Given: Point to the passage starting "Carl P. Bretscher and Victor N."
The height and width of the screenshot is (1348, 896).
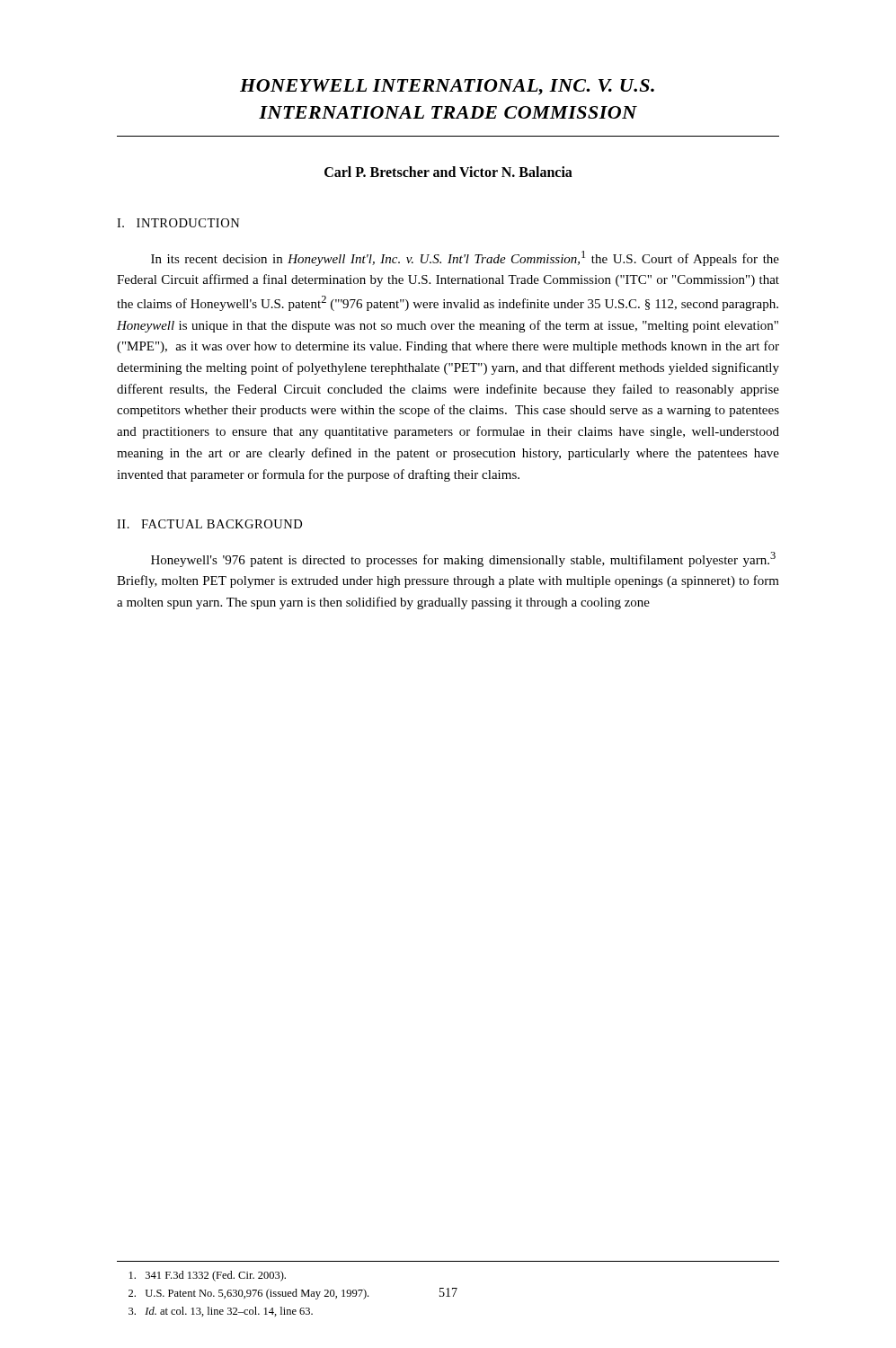Looking at the screenshot, I should pos(448,172).
